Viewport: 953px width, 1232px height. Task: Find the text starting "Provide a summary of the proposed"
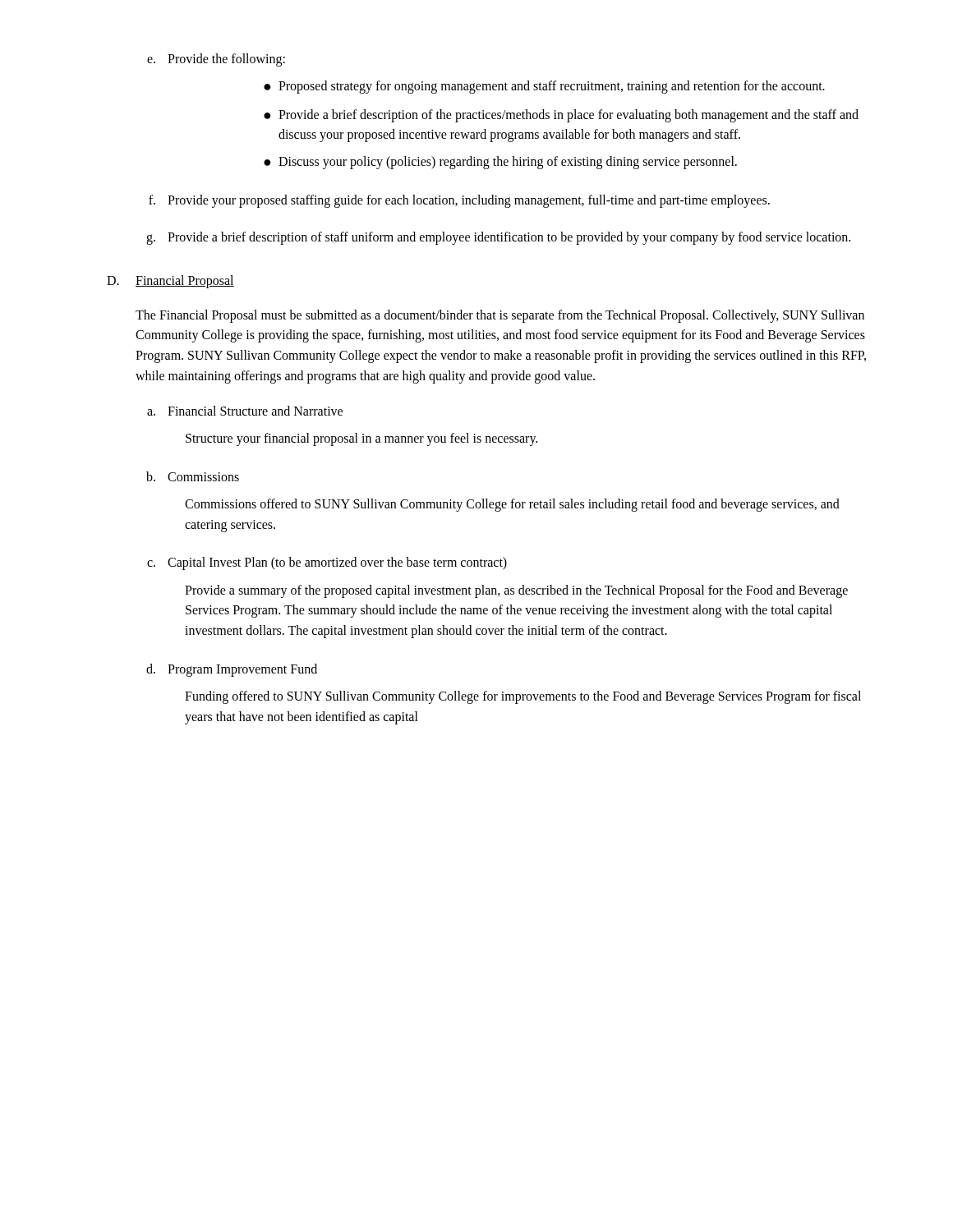tap(516, 610)
